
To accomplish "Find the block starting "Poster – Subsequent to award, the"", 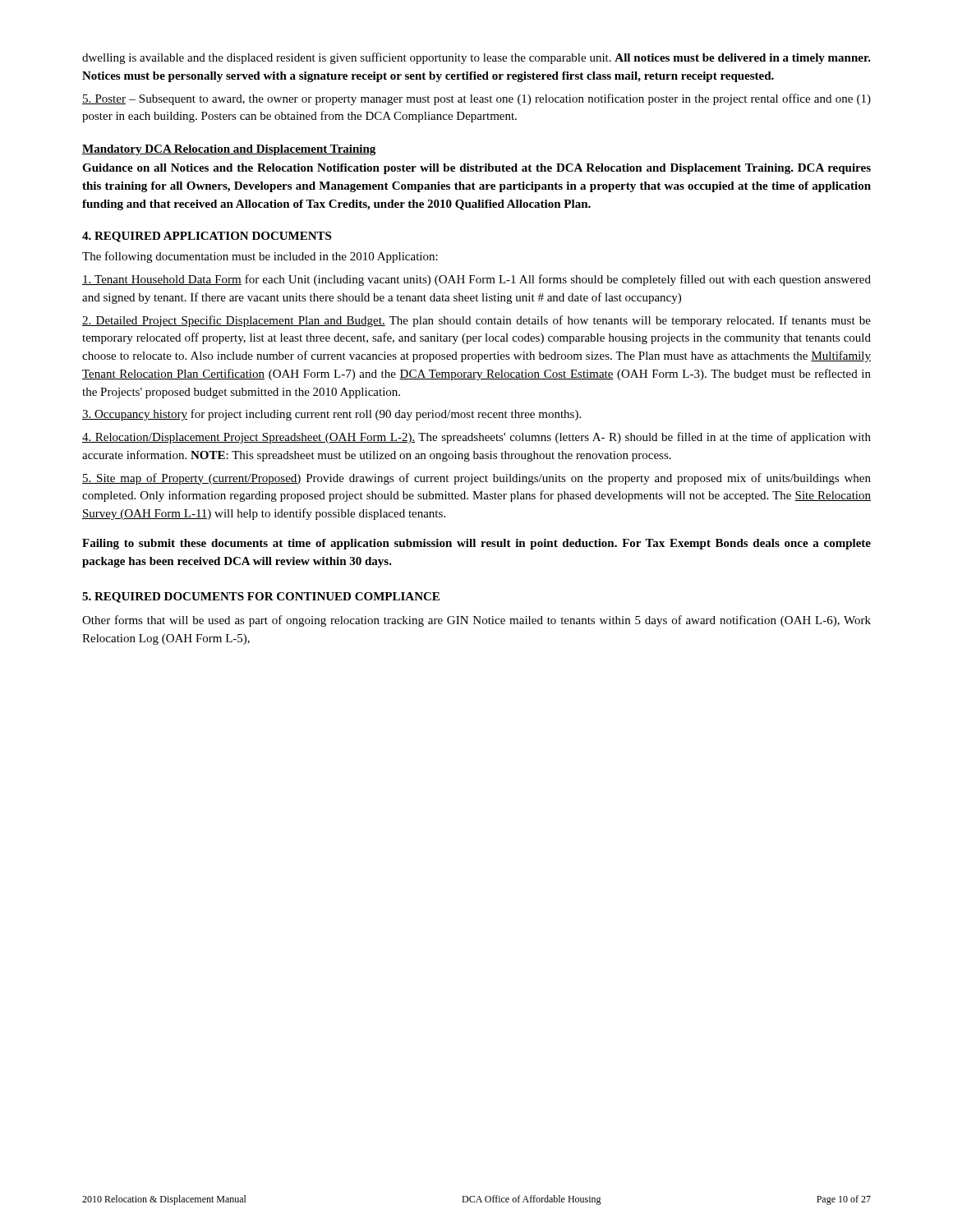I will tap(476, 108).
